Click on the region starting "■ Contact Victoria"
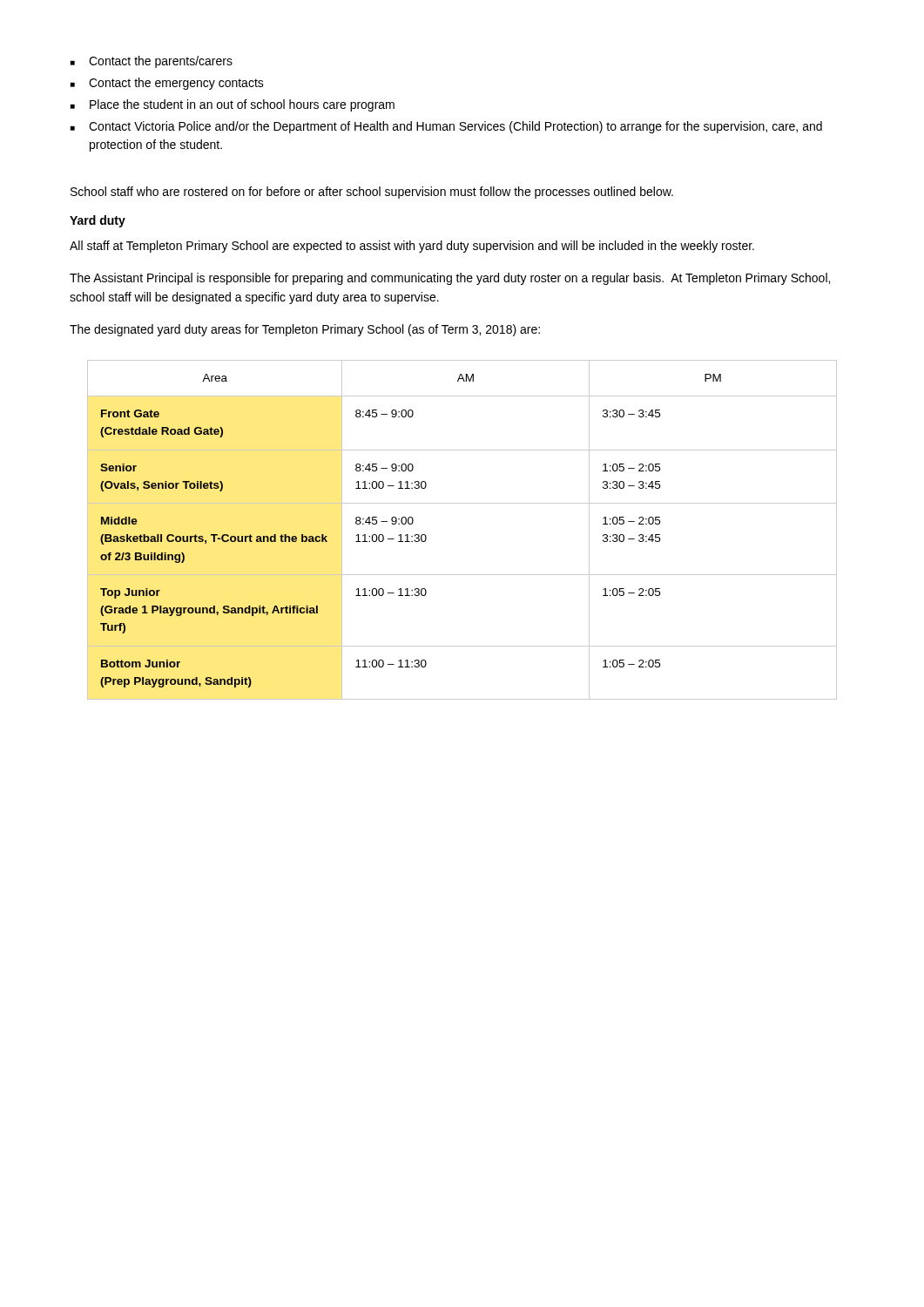This screenshot has width=924, height=1307. coord(462,136)
